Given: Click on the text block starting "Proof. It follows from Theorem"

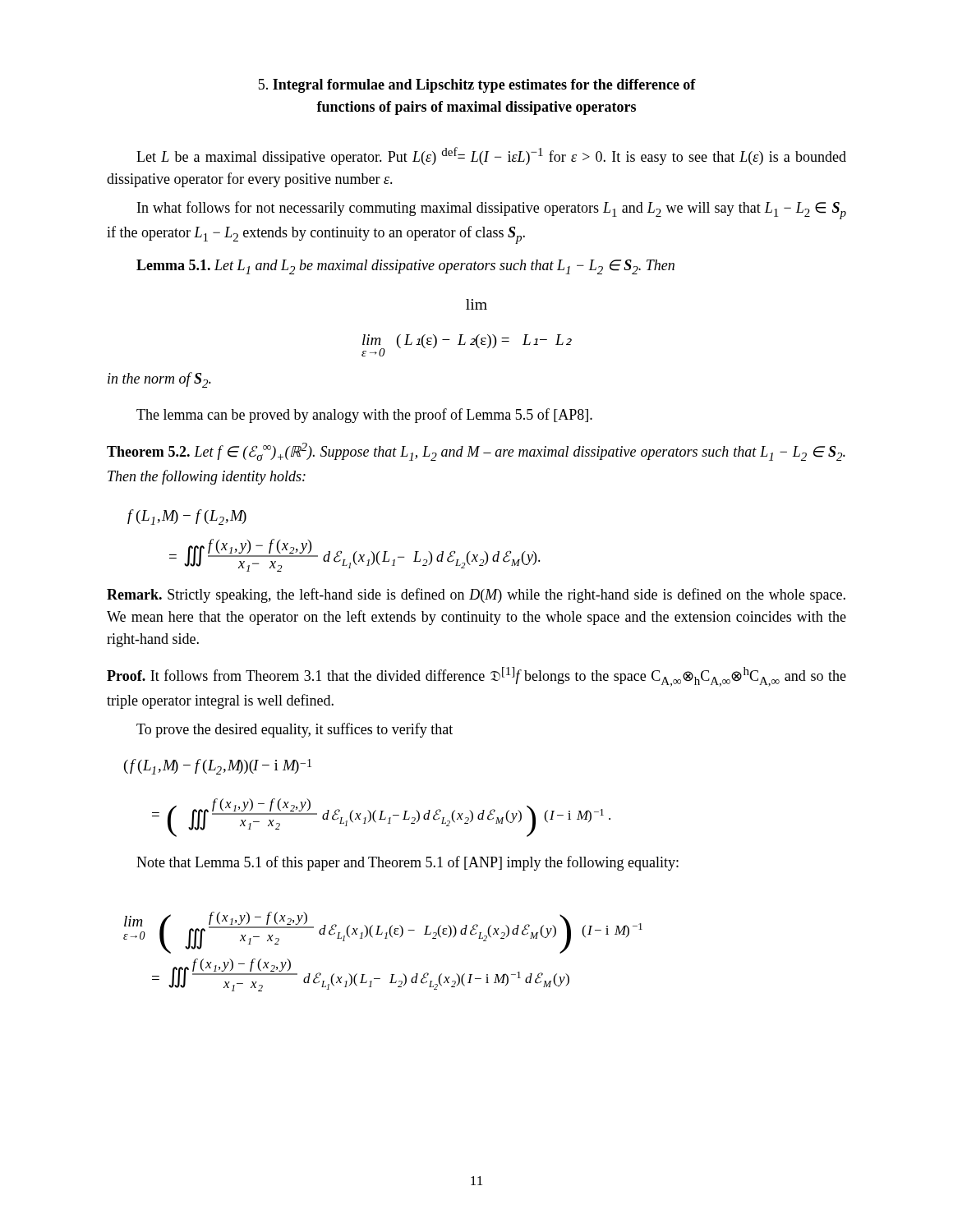Looking at the screenshot, I should (476, 677).
